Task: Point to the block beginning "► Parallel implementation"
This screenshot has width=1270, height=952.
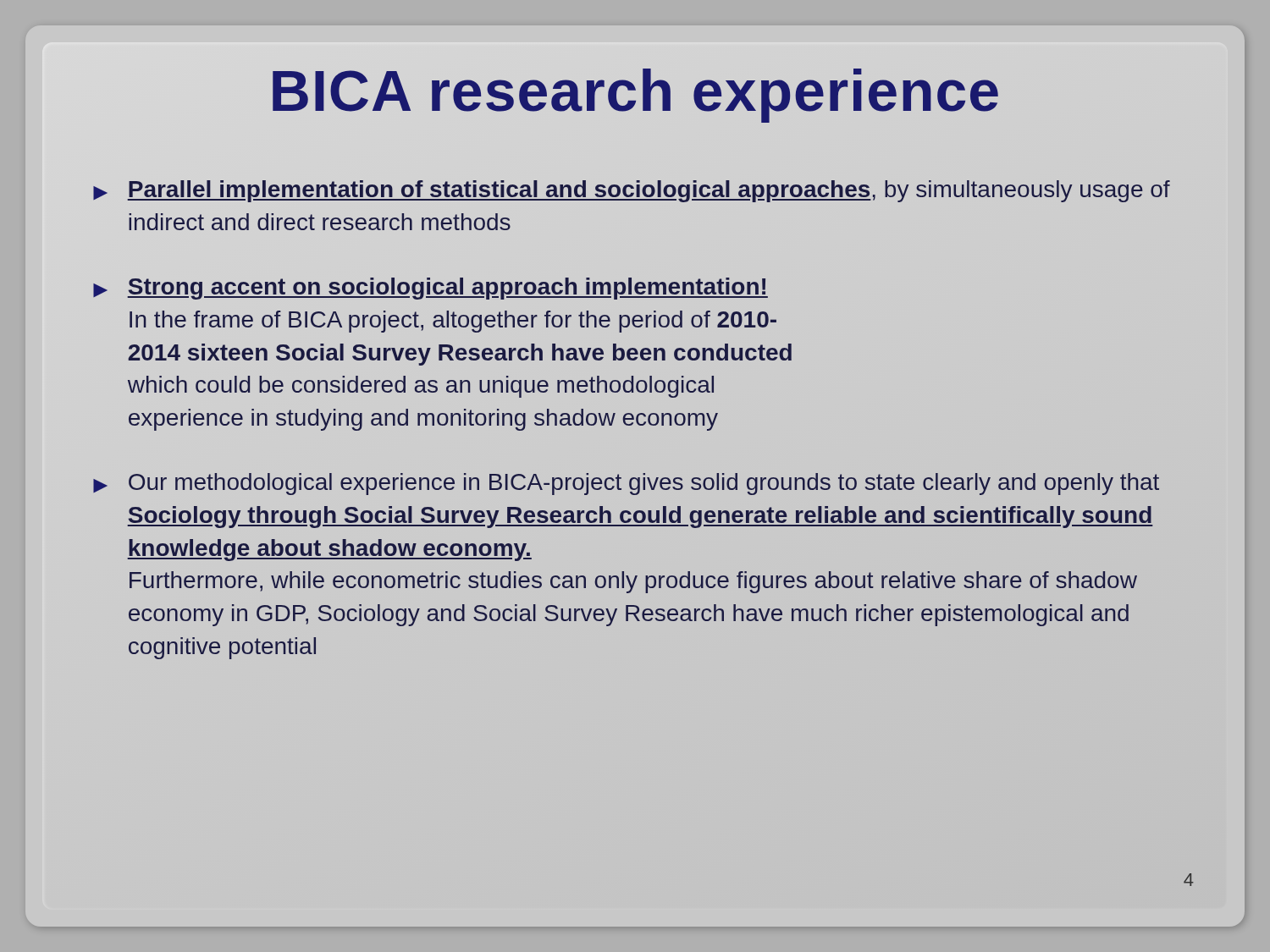Action: pos(643,206)
